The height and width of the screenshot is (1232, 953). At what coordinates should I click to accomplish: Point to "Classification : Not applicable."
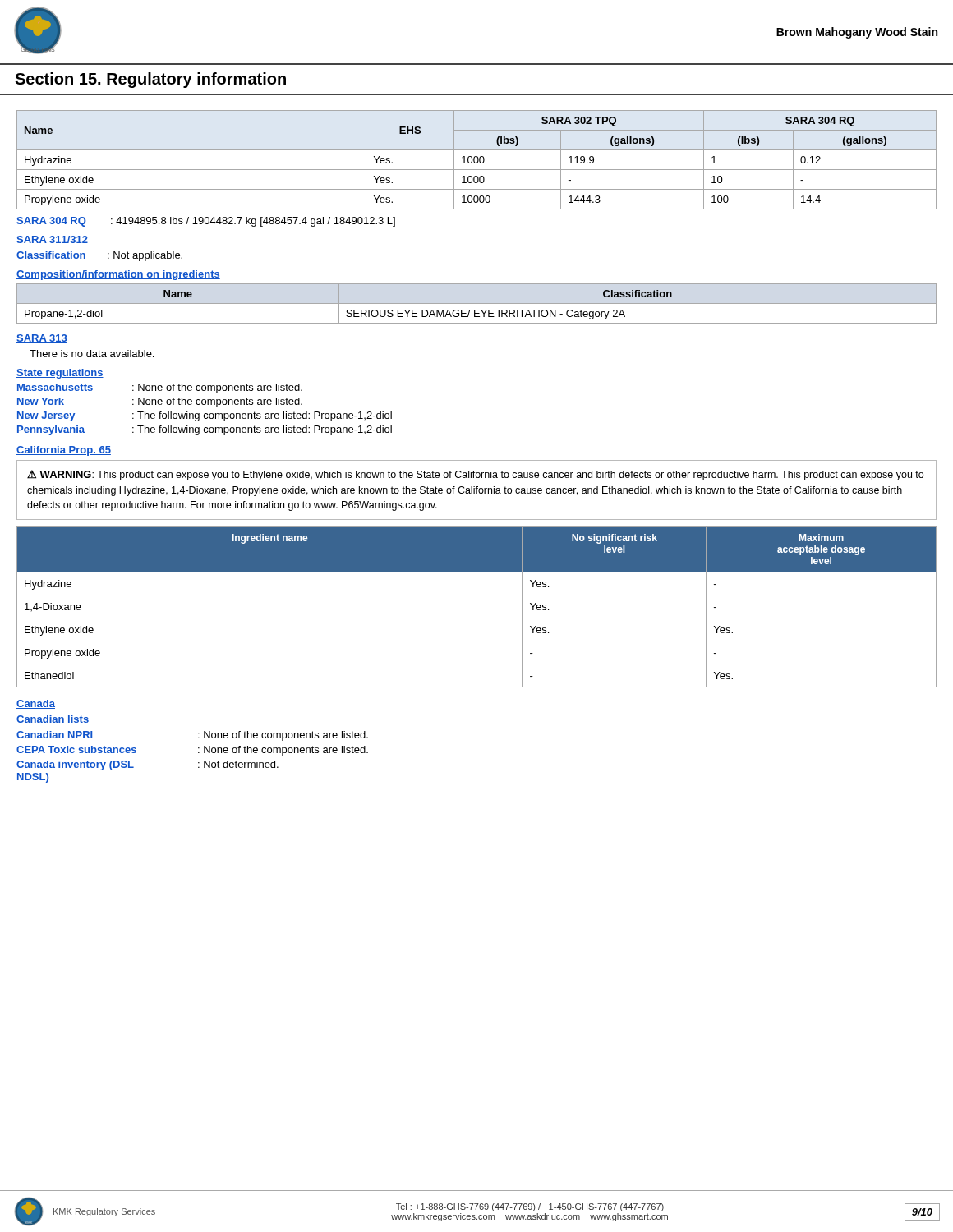[100, 255]
